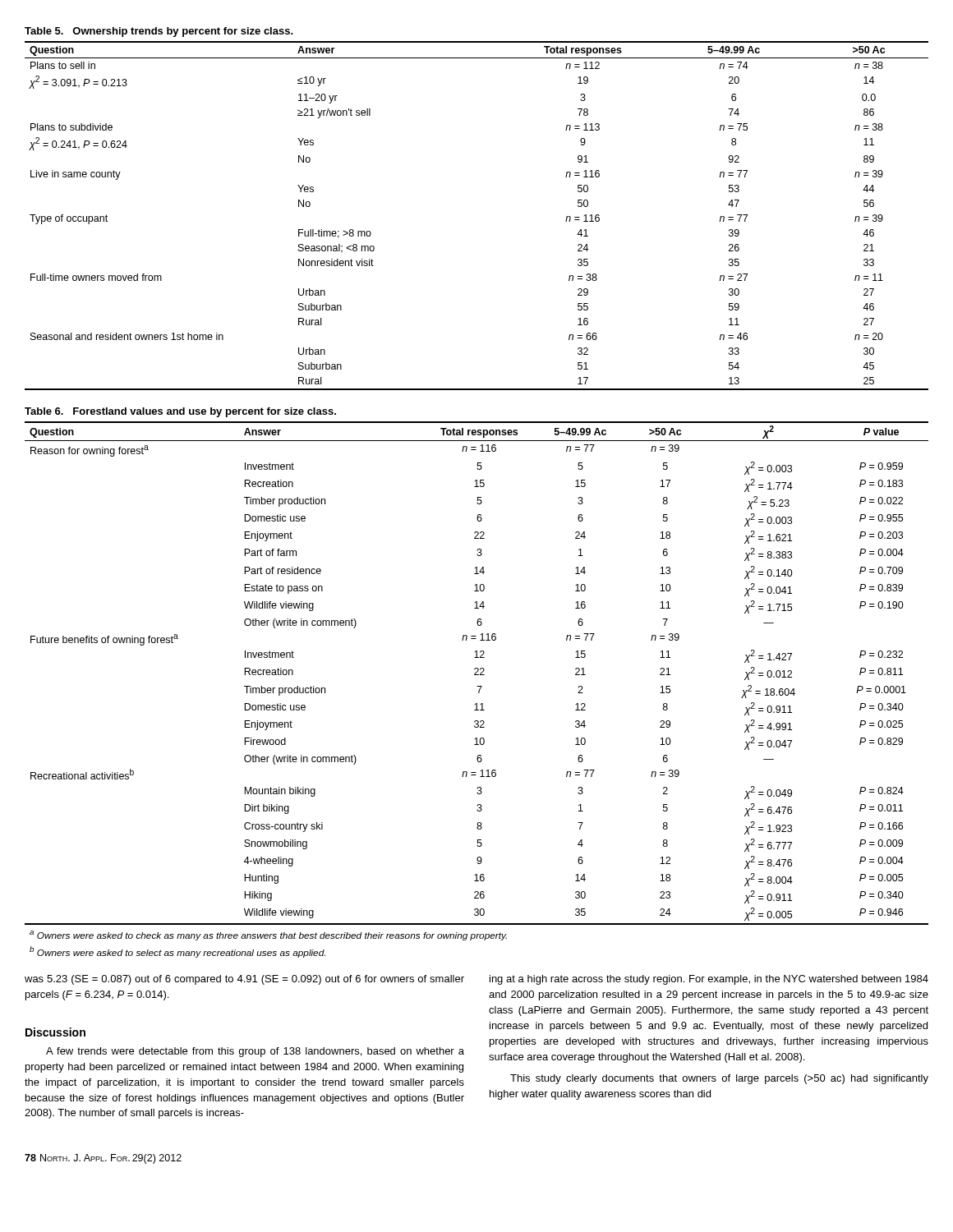The image size is (953, 1232).
Task: Point to the section header beginning "Table 5. Ownership trends"
Action: pyautogui.click(x=159, y=31)
